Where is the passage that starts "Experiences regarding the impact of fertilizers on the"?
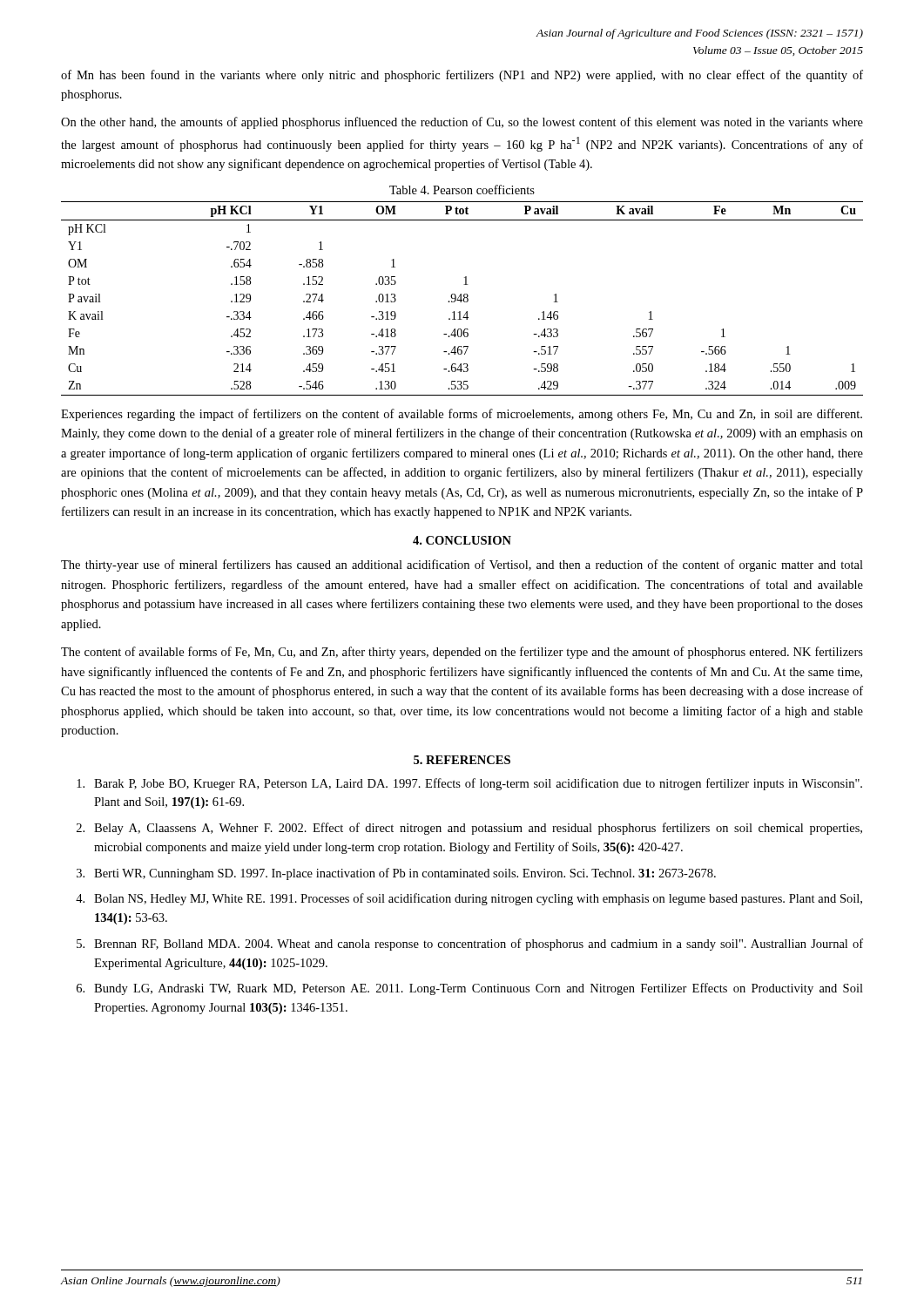This screenshot has width=924, height=1307. (x=462, y=463)
